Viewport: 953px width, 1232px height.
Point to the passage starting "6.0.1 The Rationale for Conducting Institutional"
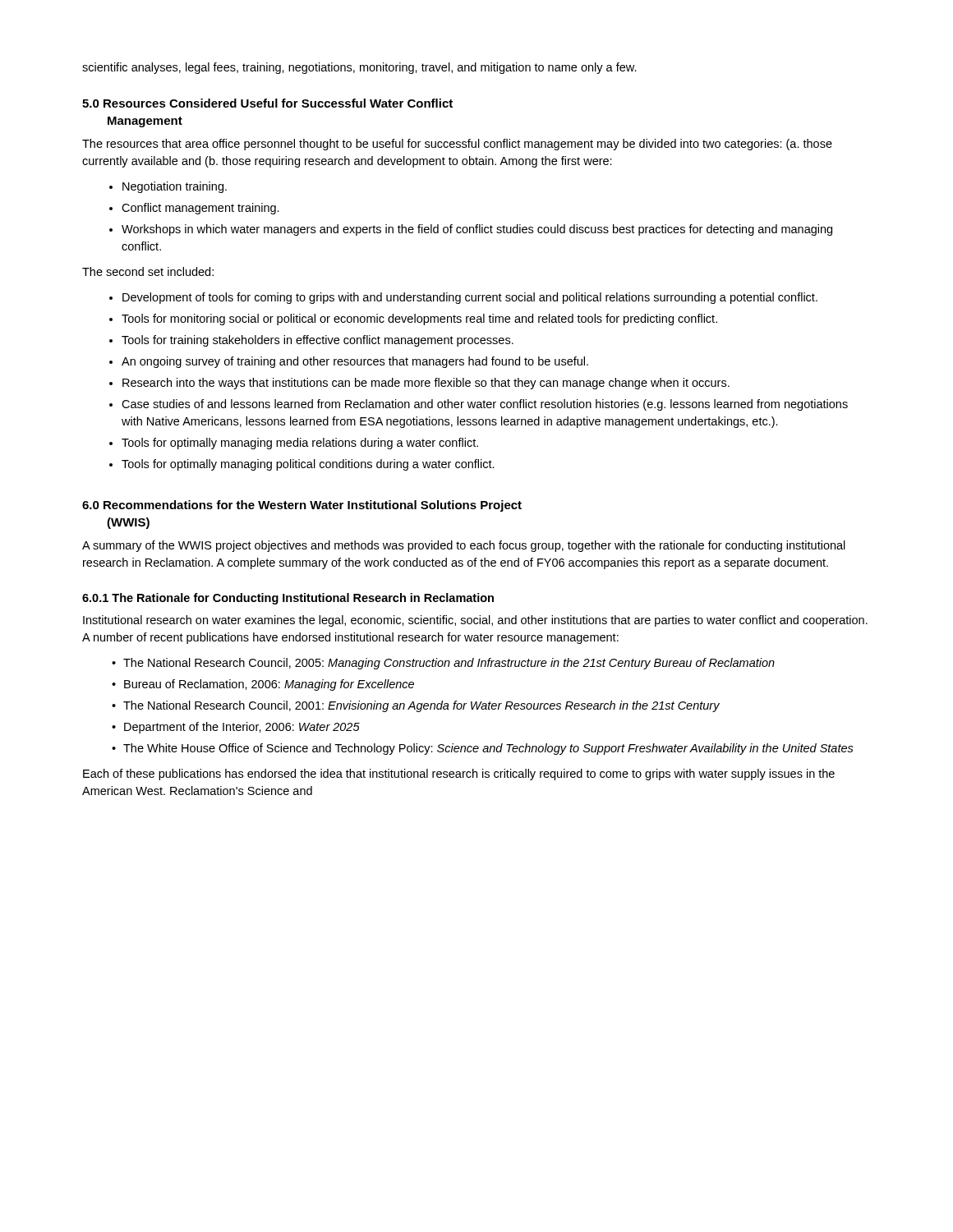click(x=288, y=598)
